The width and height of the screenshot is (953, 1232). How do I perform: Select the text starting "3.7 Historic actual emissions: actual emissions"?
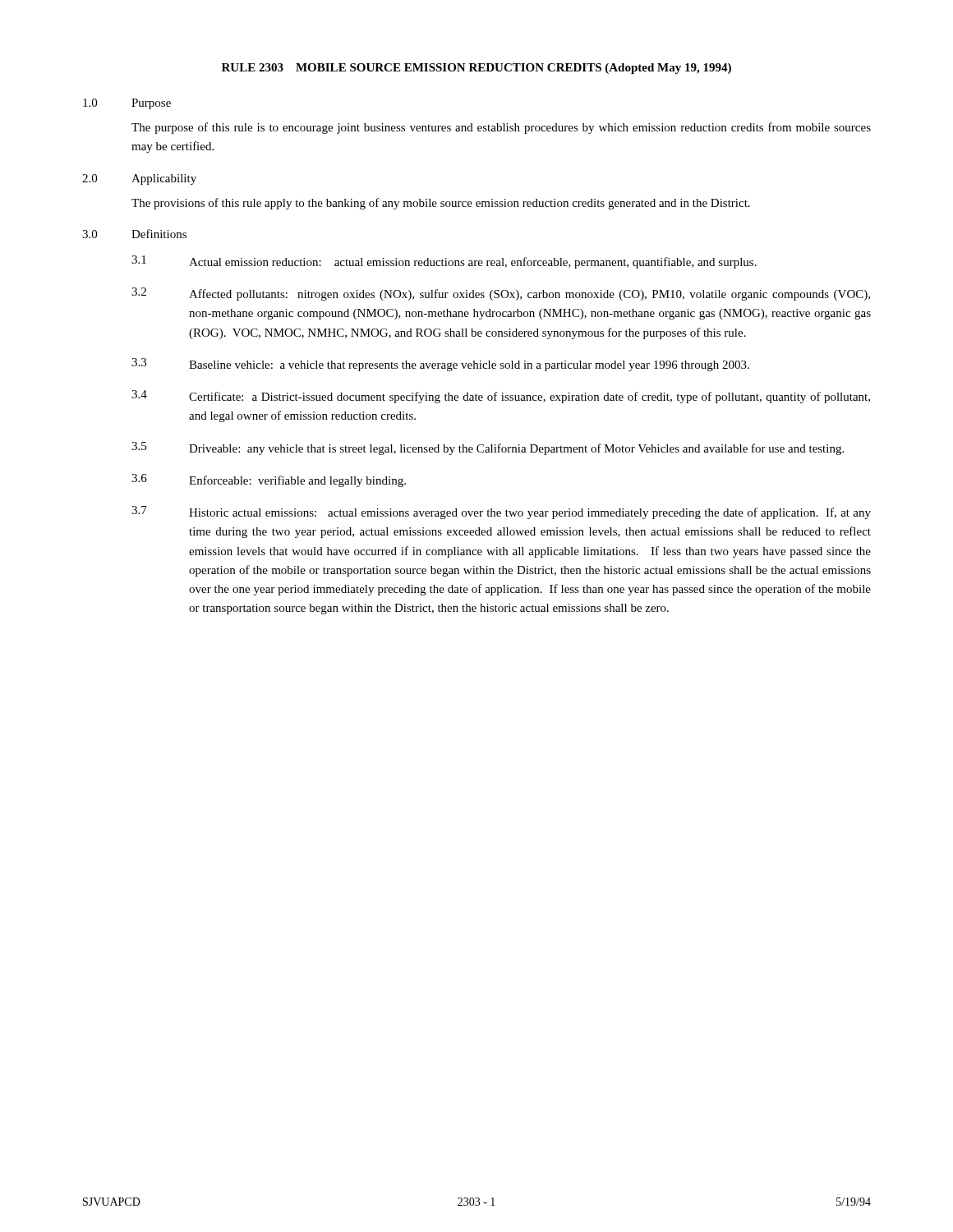pyautogui.click(x=501, y=561)
